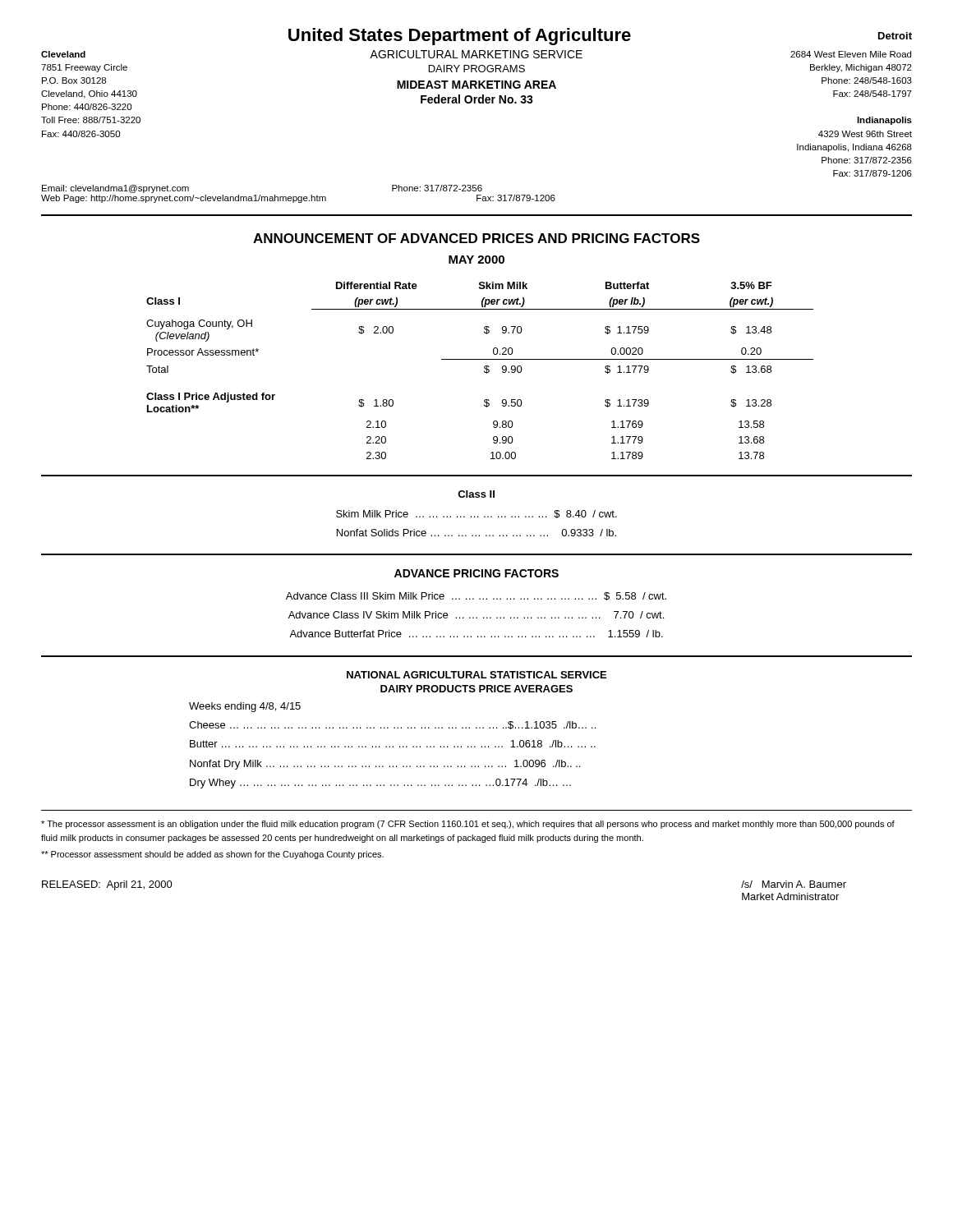This screenshot has height=1232, width=953.
Task: Point to the block beginning "Federal Order No."
Action: tap(476, 99)
